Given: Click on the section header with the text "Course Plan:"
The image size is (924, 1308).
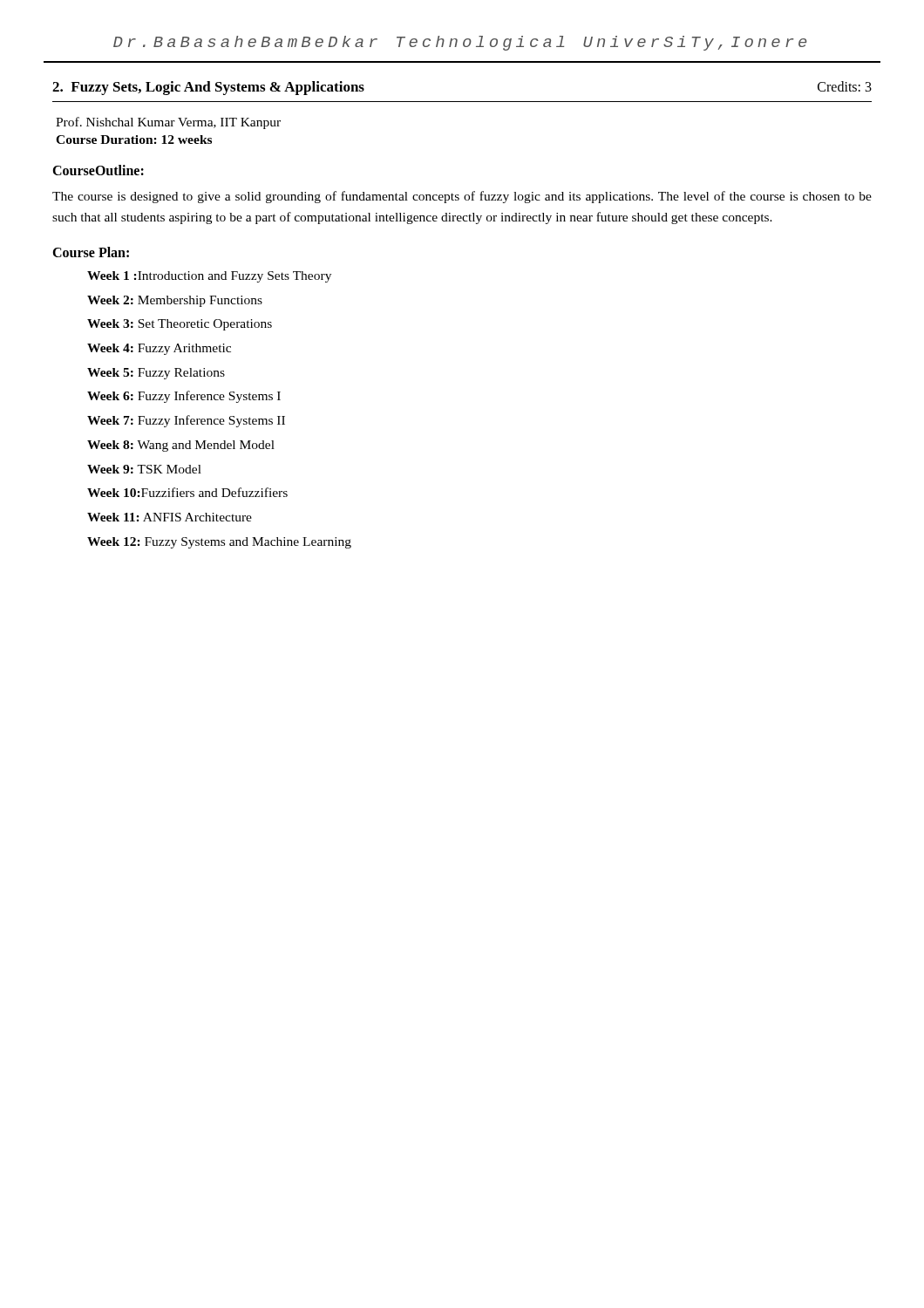Looking at the screenshot, I should (x=91, y=253).
